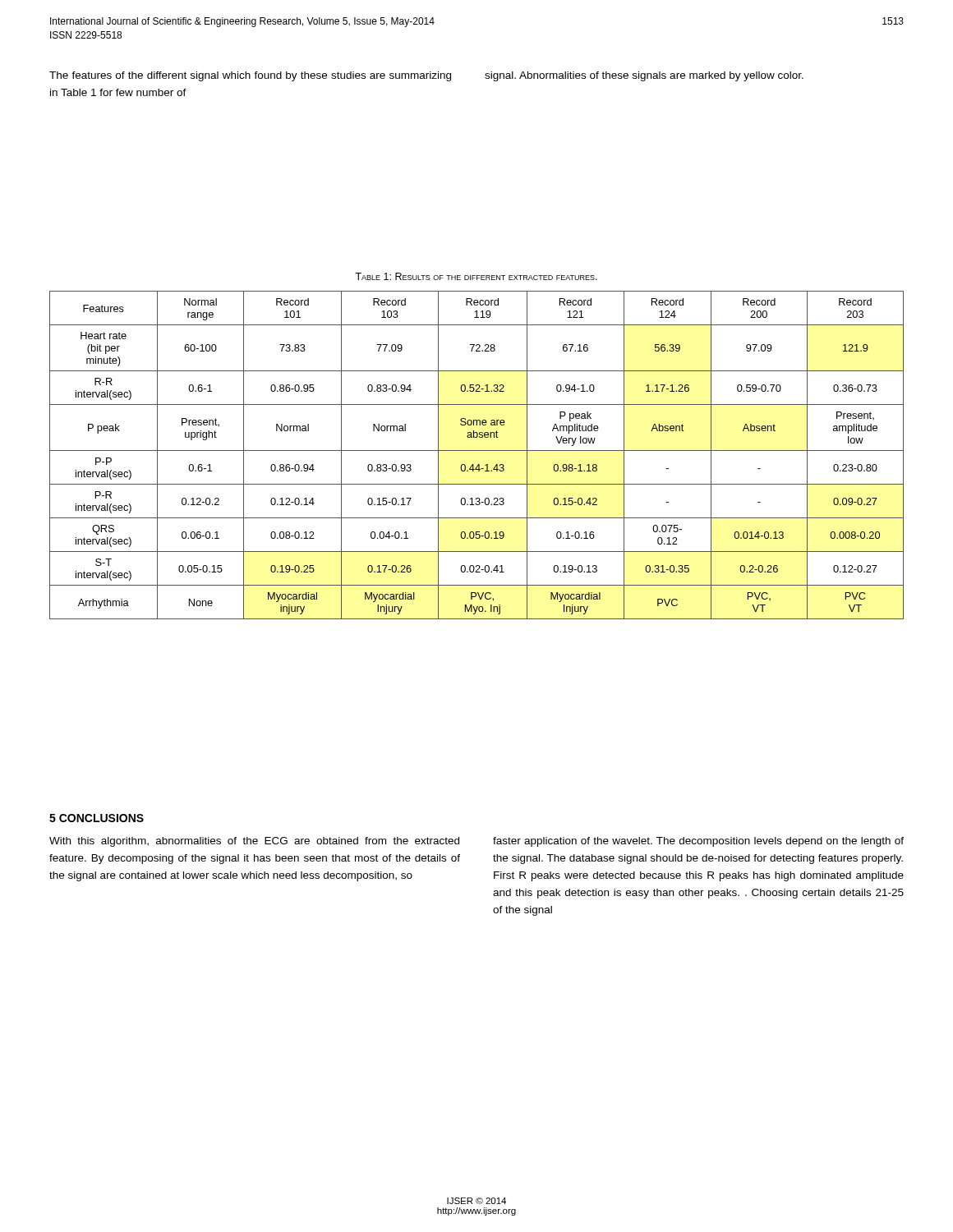Locate the caption that reads "Table 1: Results of the different"
953x1232 pixels.
coord(476,277)
